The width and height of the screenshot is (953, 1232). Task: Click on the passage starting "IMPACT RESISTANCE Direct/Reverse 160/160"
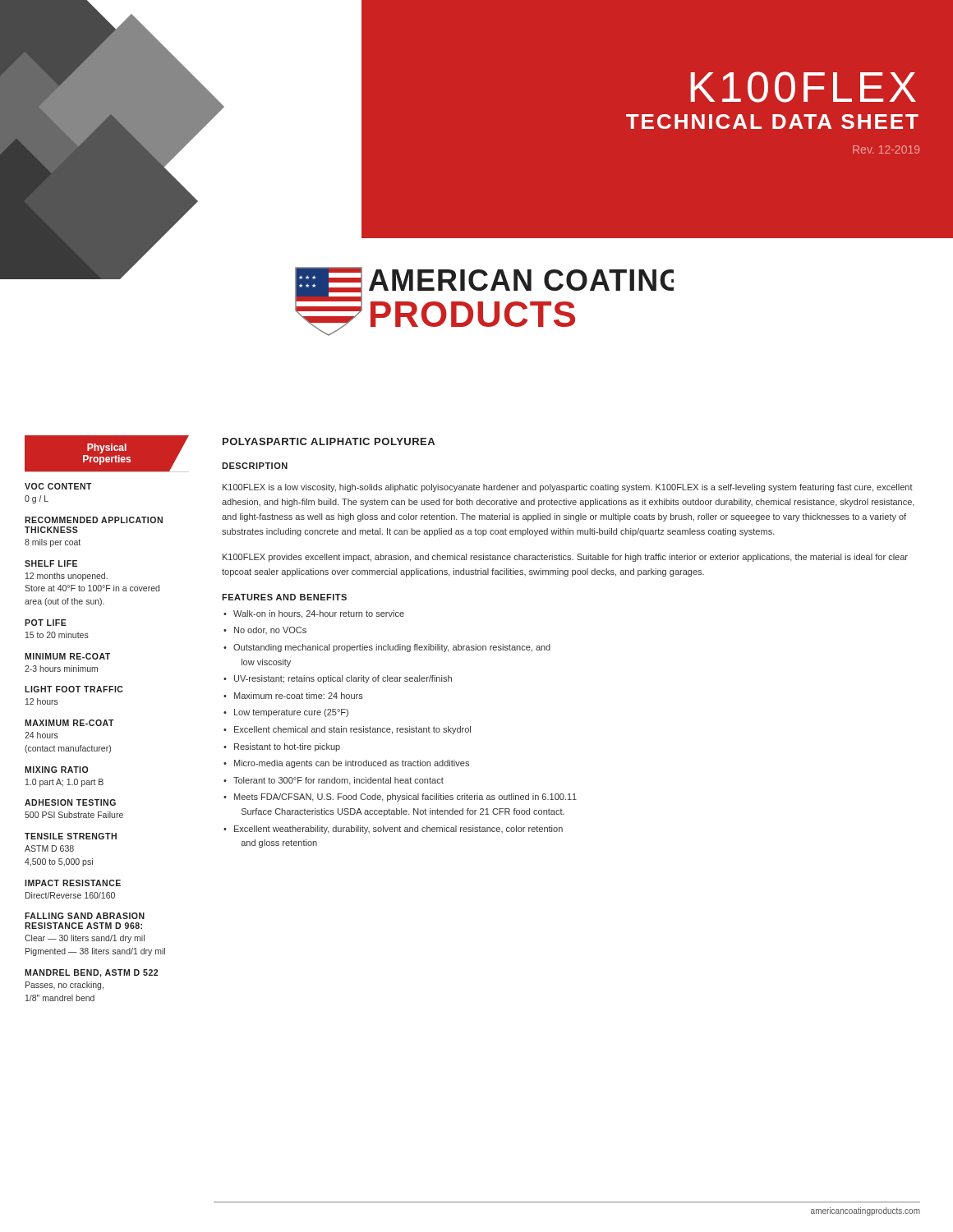click(111, 890)
